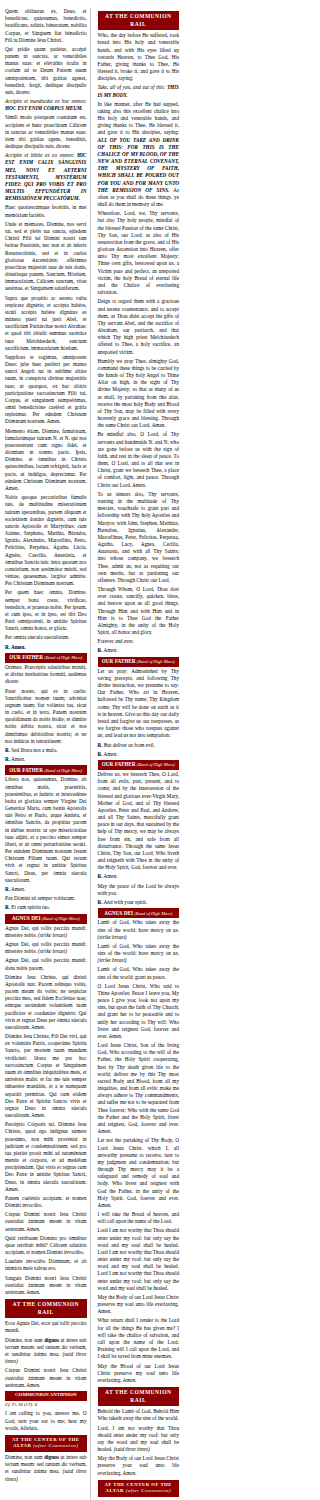
Task: Locate the text block with the text "Pater noster, qui es"
Action: pos(46,716)
